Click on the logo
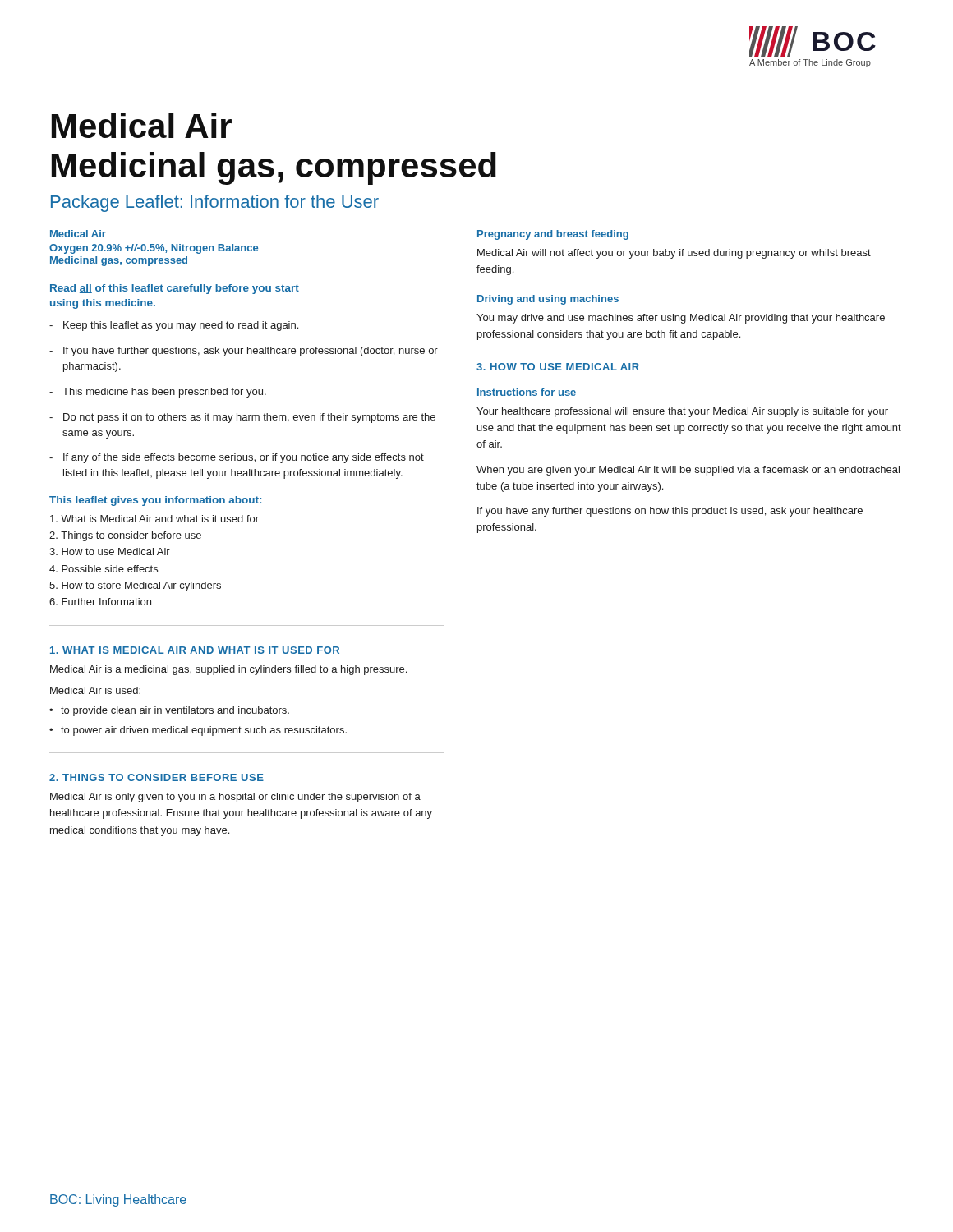This screenshot has height=1232, width=953. (831, 48)
